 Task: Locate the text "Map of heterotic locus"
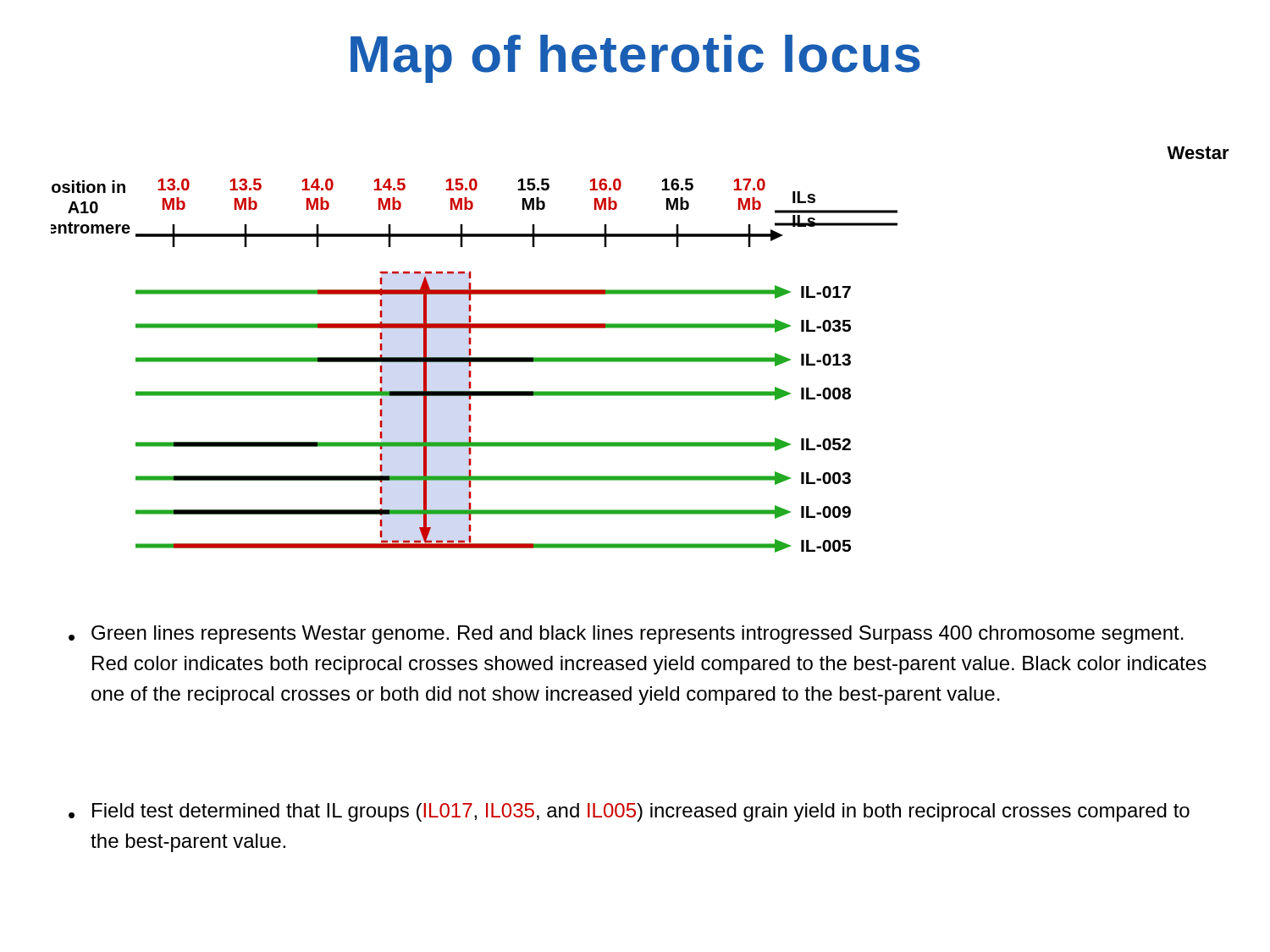coord(635,54)
